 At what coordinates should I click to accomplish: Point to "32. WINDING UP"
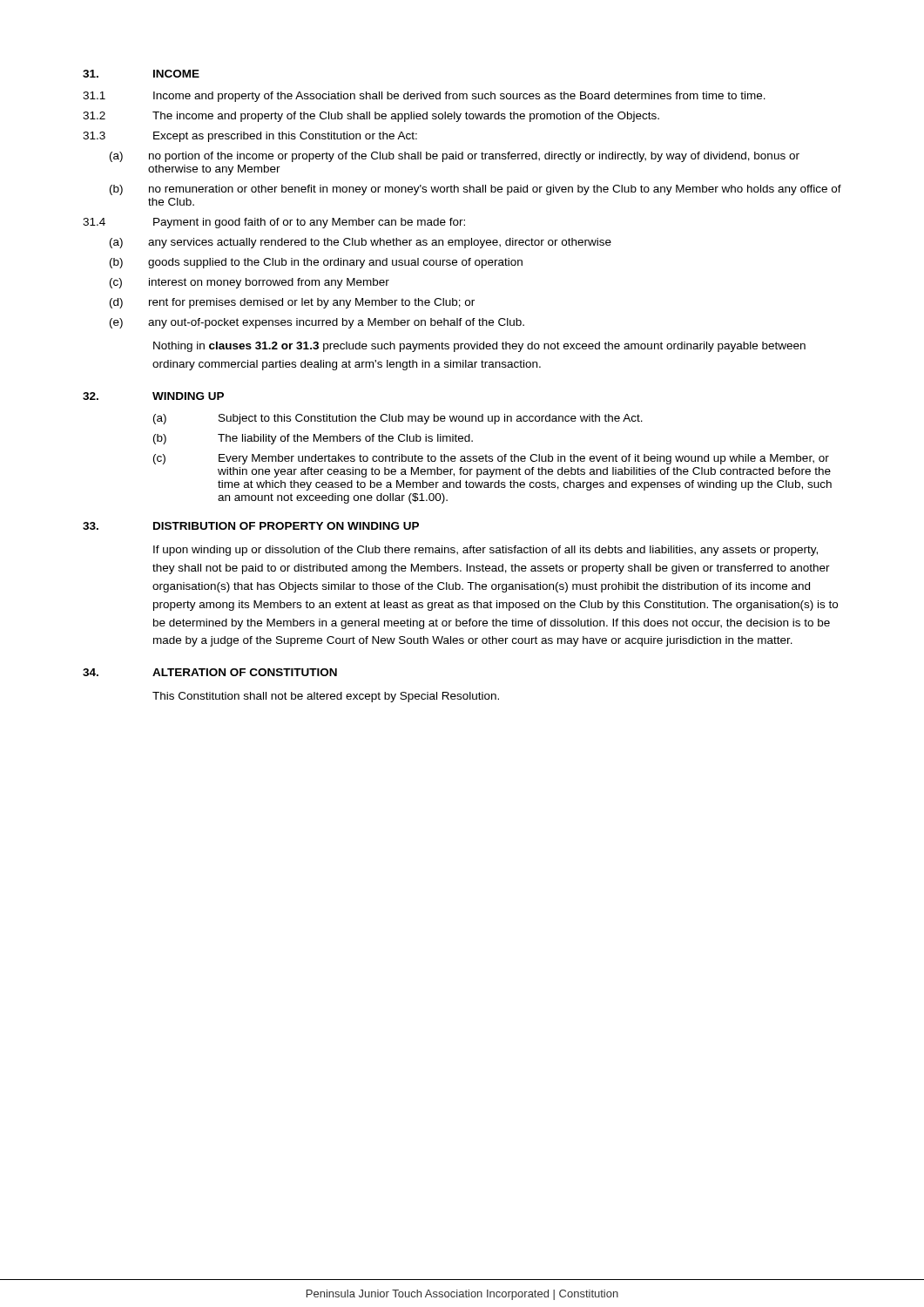coord(153,396)
